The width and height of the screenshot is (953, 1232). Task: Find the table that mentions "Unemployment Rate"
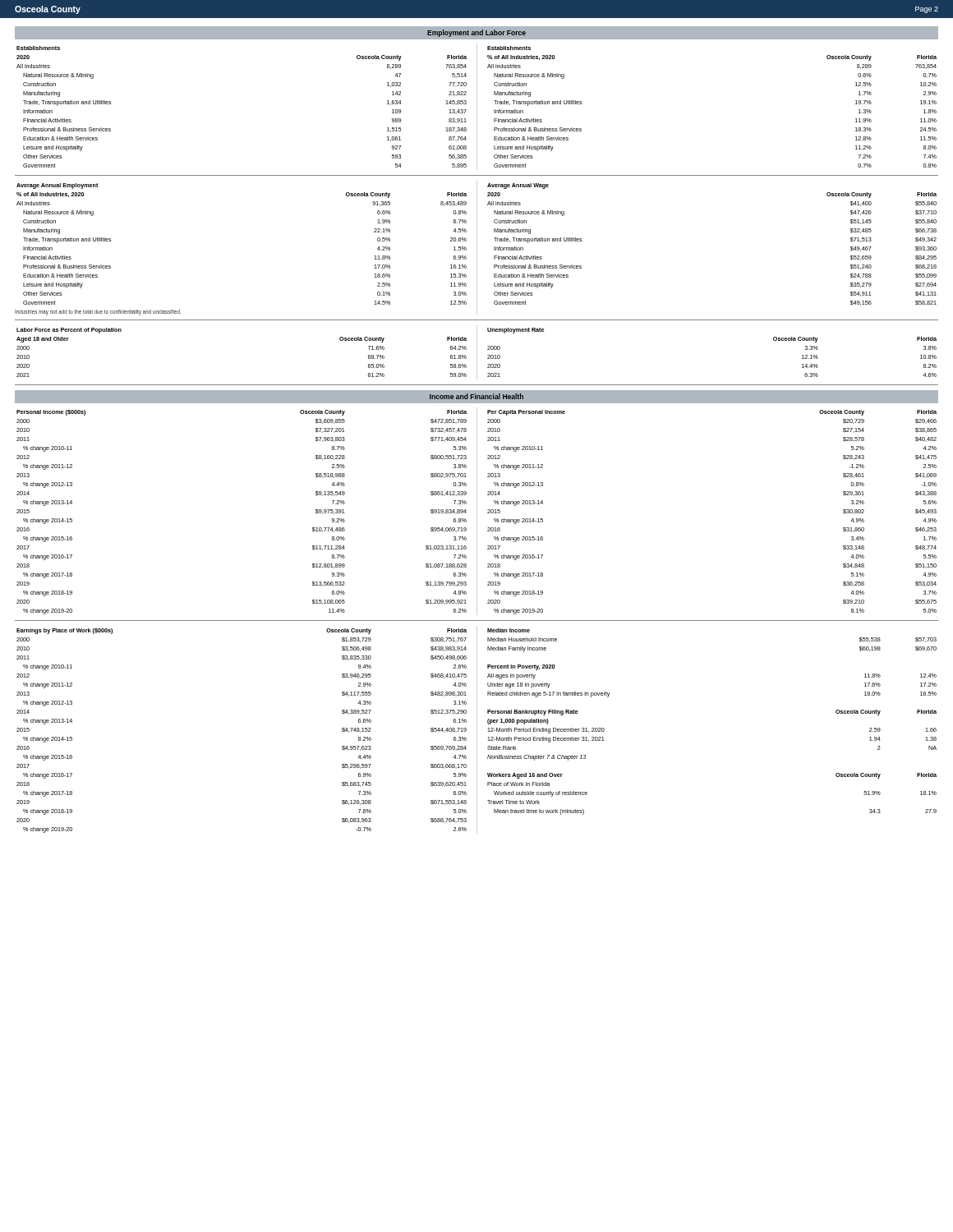tap(712, 352)
